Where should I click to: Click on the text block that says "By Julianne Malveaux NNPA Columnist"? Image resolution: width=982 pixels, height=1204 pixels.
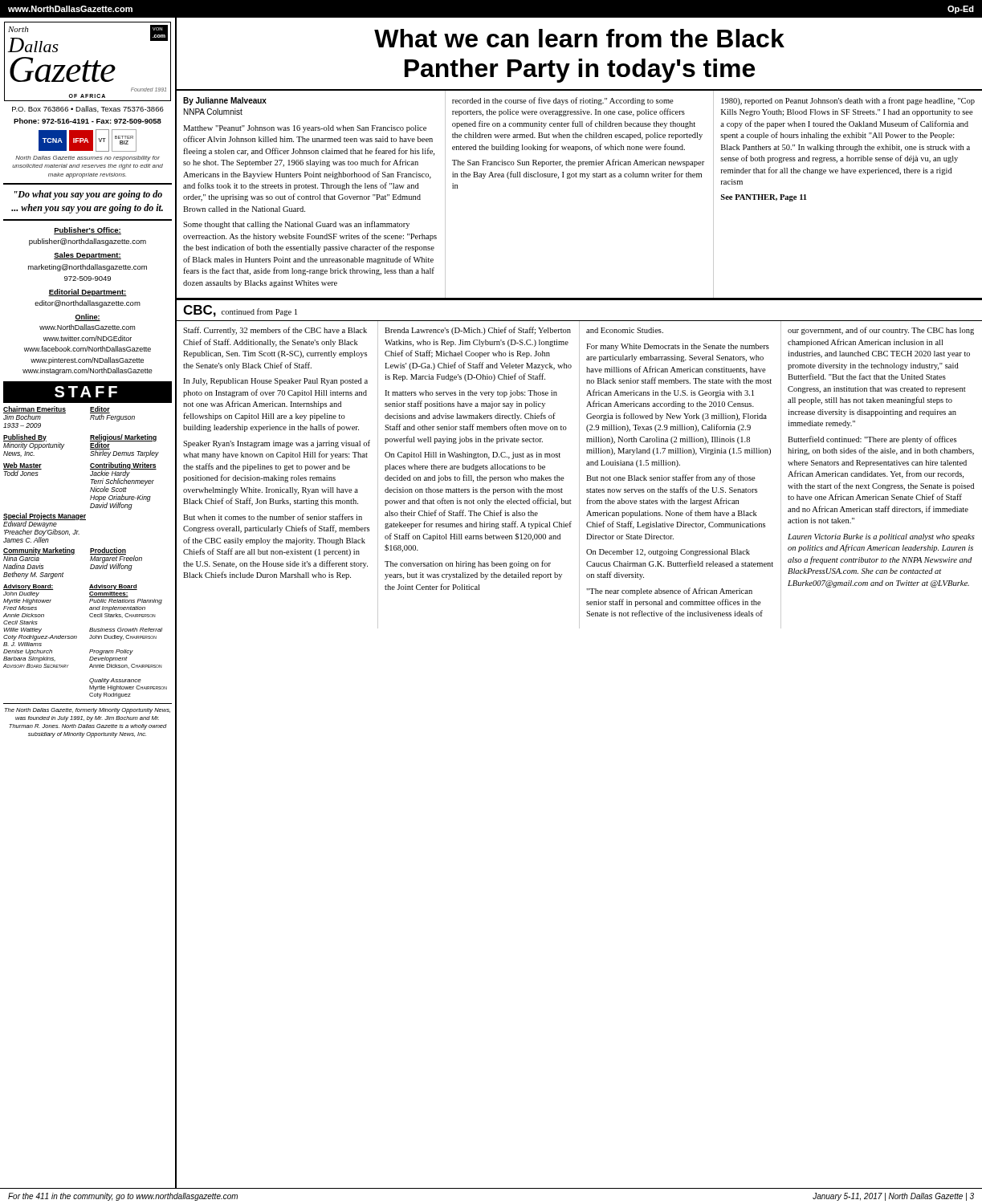point(311,192)
